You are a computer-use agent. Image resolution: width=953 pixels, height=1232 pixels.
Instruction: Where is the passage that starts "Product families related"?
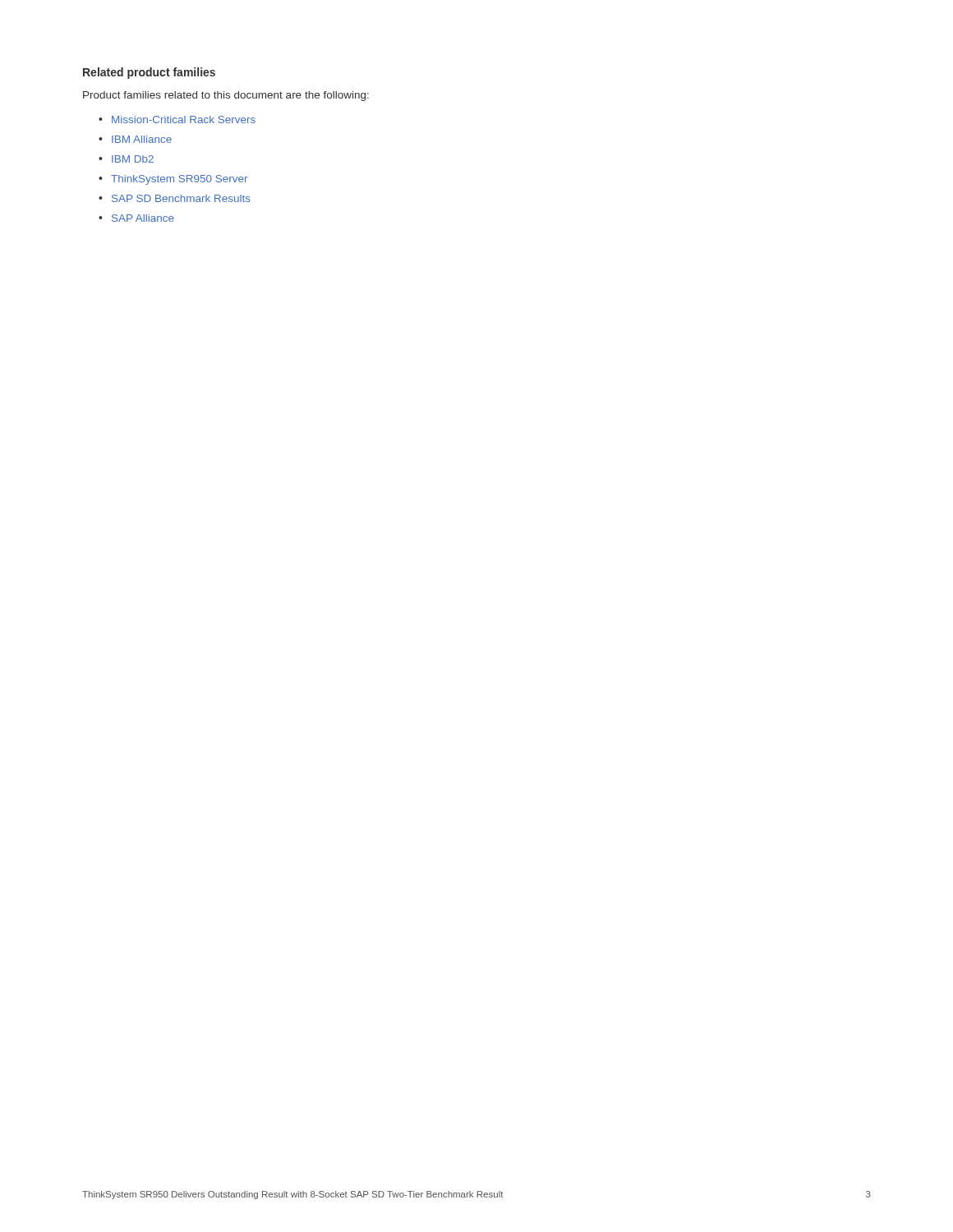coord(226,95)
